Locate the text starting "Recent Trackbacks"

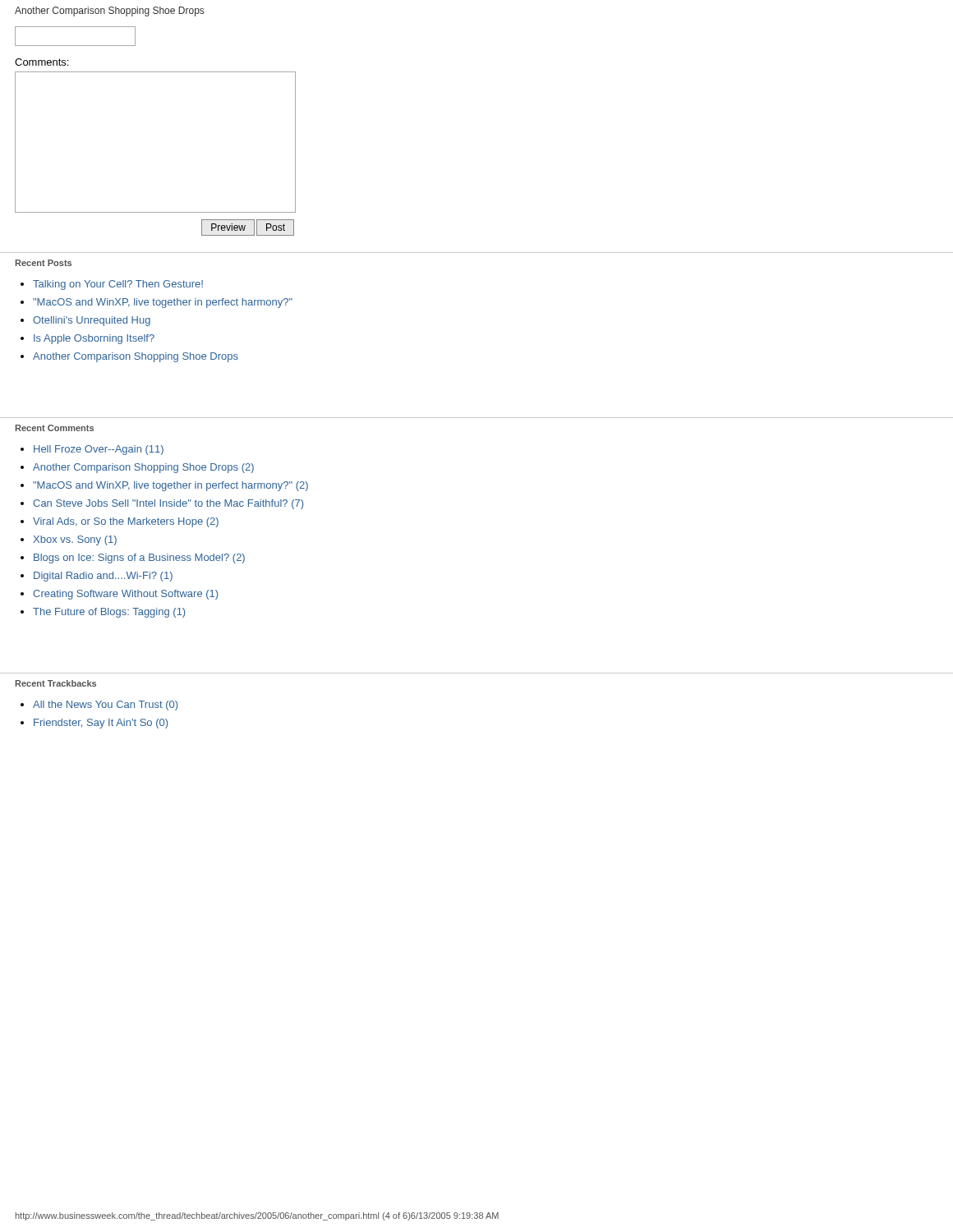tap(56, 683)
